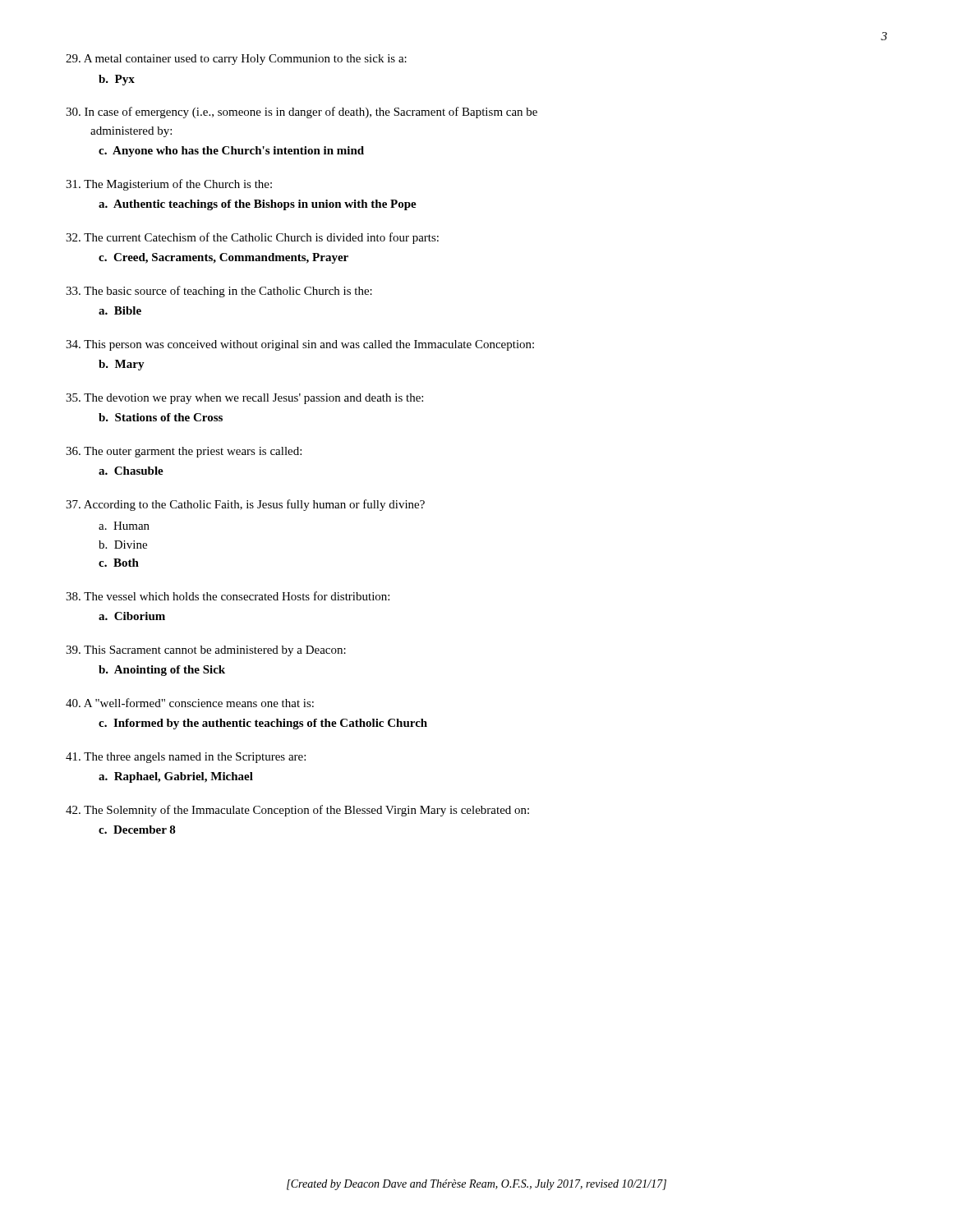Screen dimensions: 1232x953
Task: Navigate to the region starting "40. A "well-formed""
Action: pyautogui.click(x=190, y=703)
